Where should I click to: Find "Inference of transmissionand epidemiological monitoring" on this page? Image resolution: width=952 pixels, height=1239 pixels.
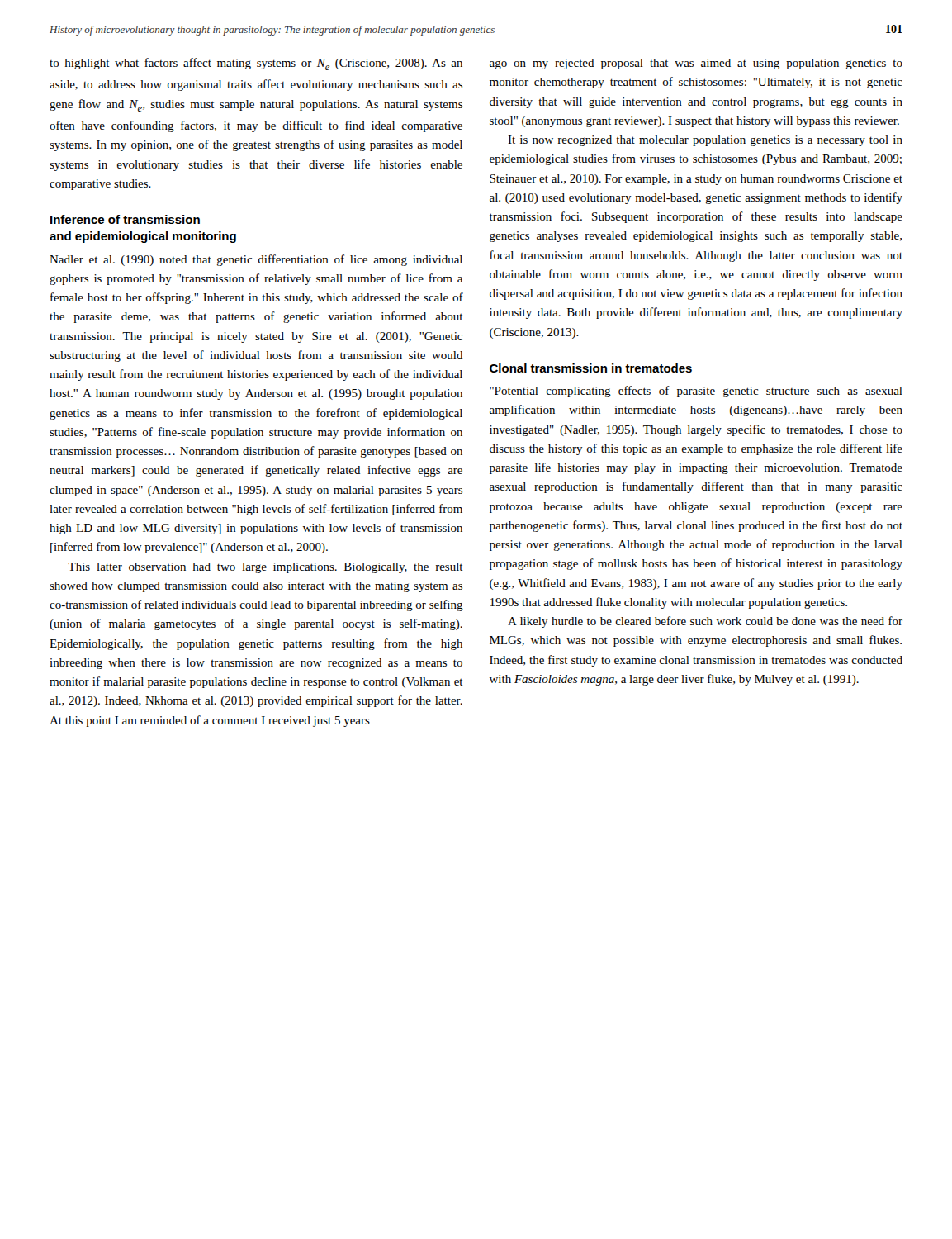coord(143,228)
